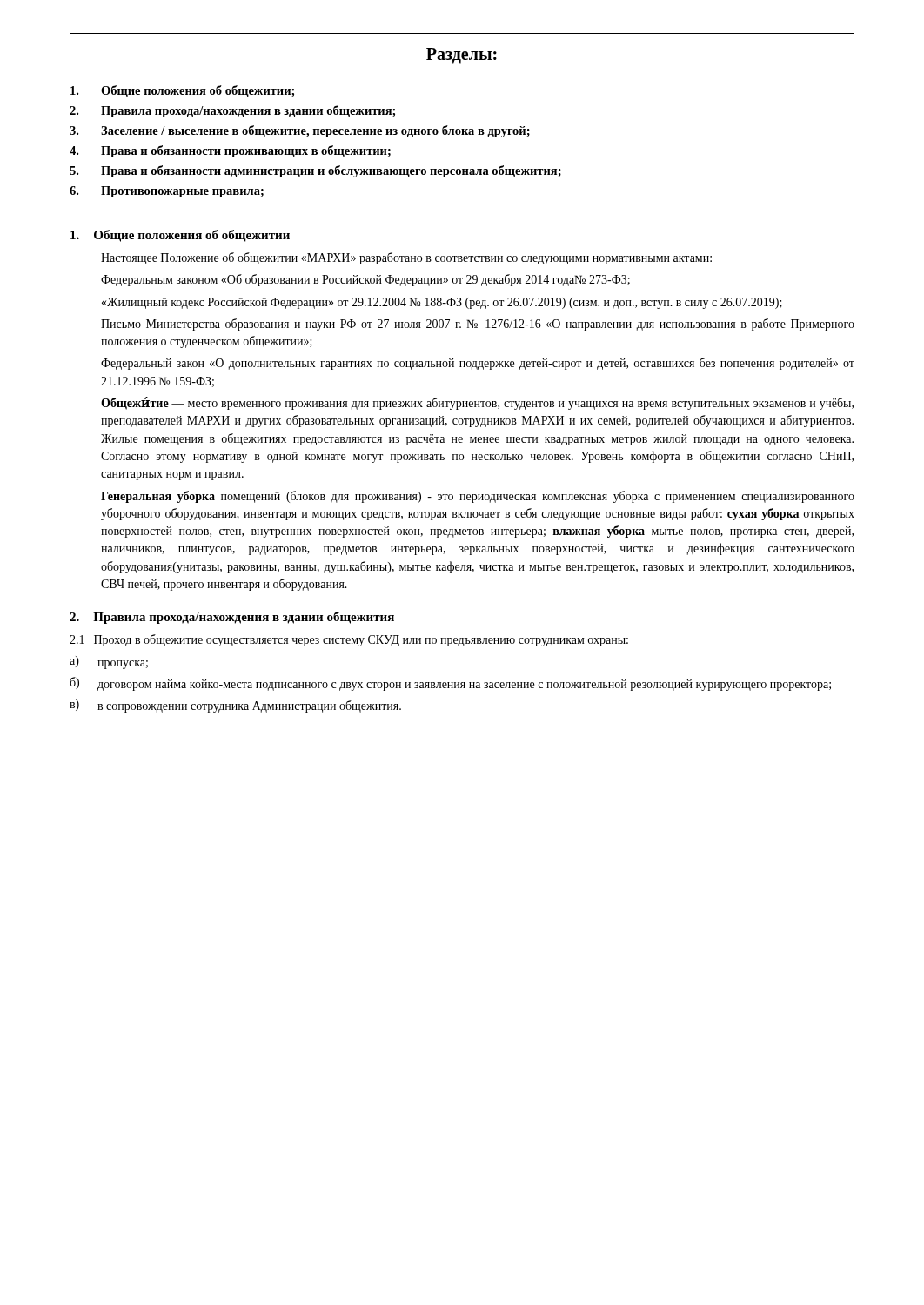Find the title
924x1305 pixels.
click(x=462, y=54)
